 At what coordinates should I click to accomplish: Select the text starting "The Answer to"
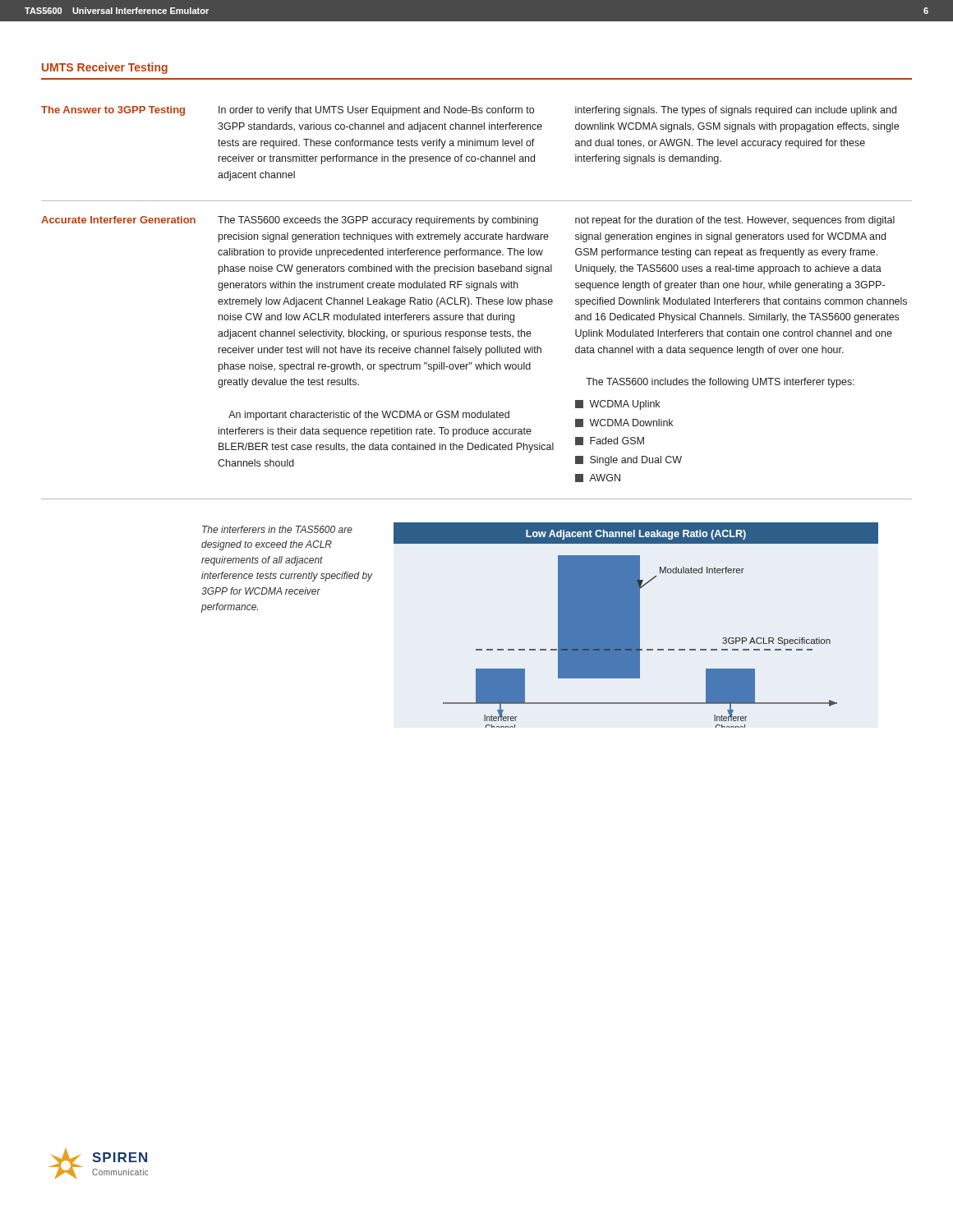pos(113,110)
